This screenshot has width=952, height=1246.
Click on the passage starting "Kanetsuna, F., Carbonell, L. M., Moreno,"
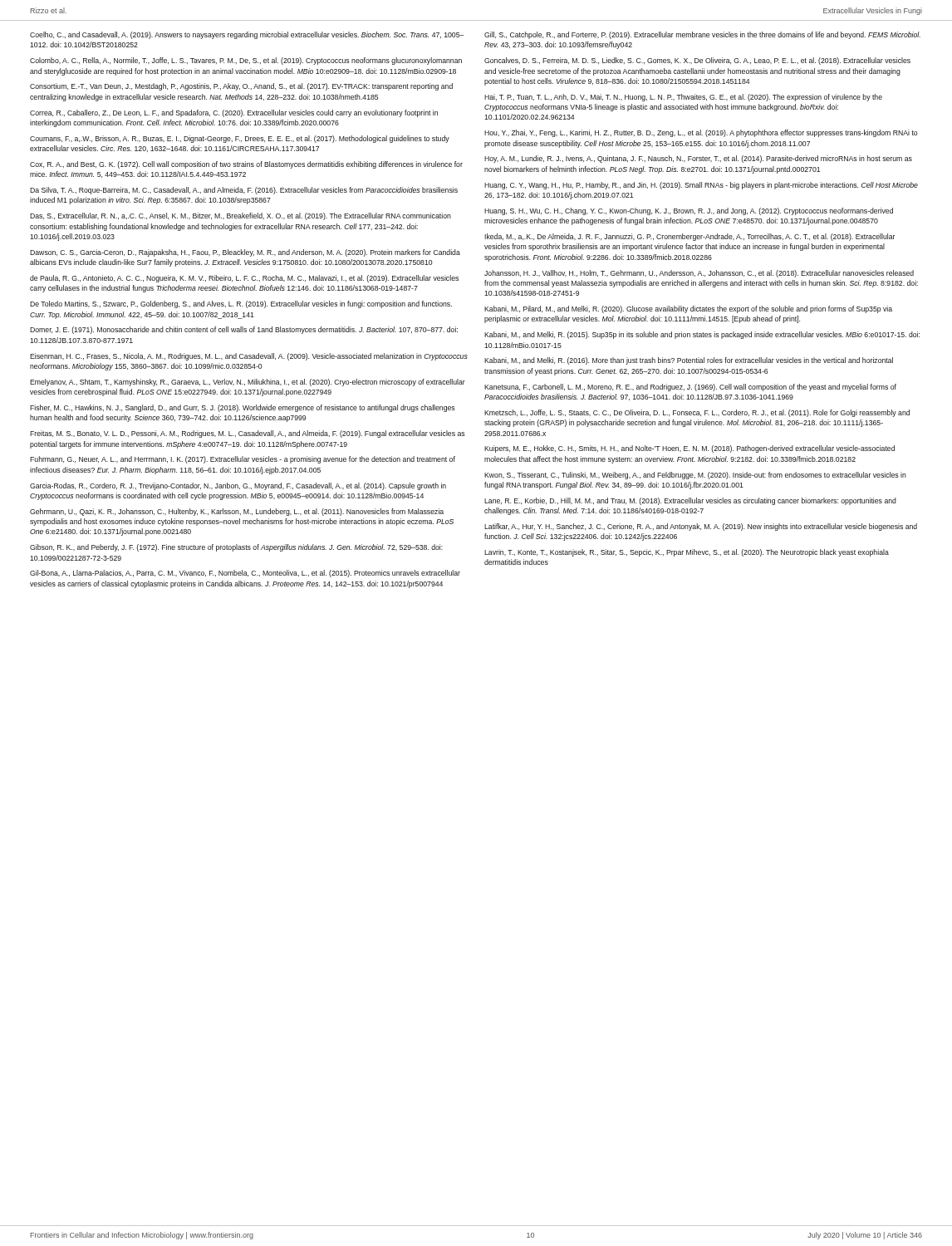pyautogui.click(x=690, y=392)
